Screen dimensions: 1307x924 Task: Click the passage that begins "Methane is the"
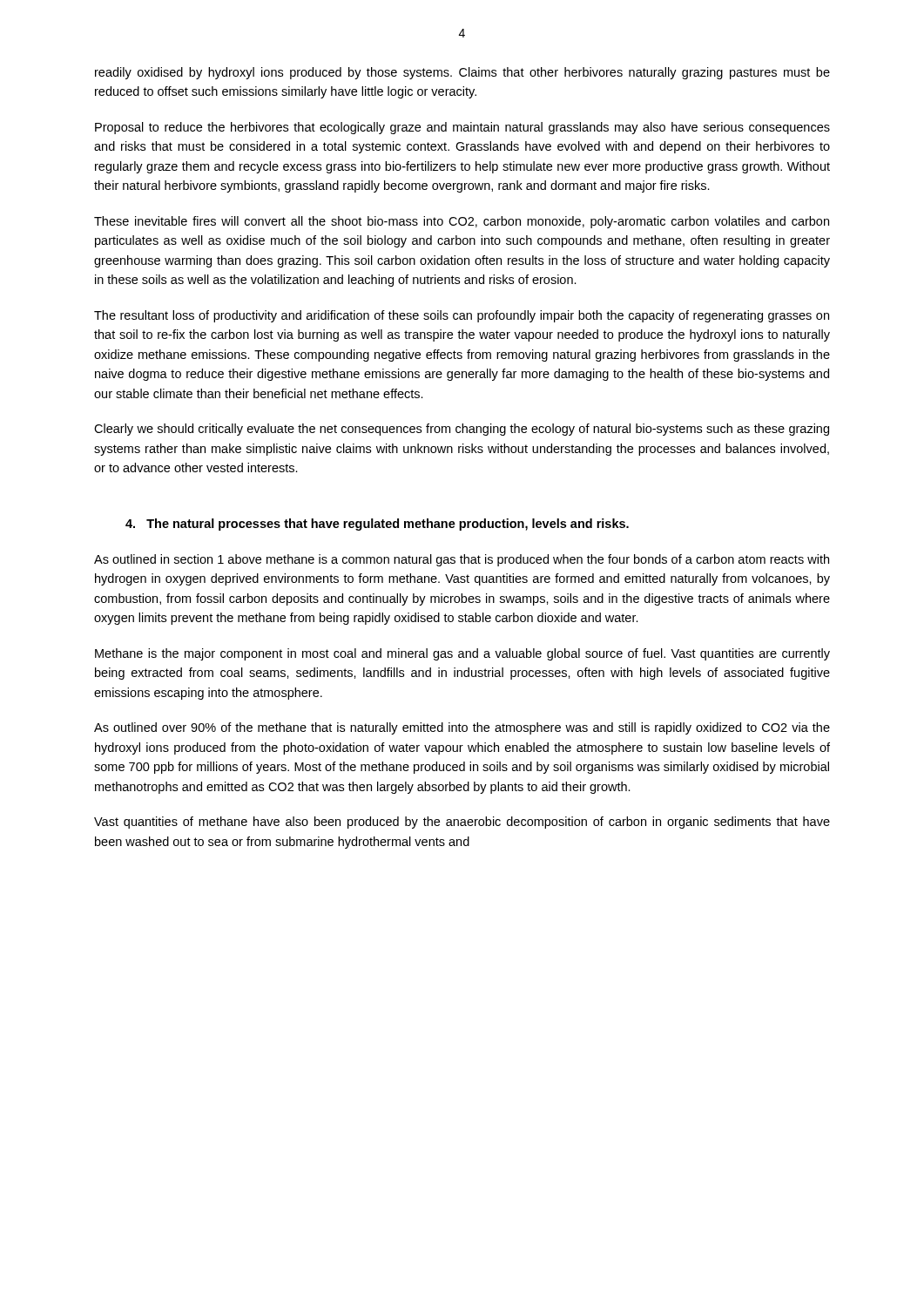462,673
